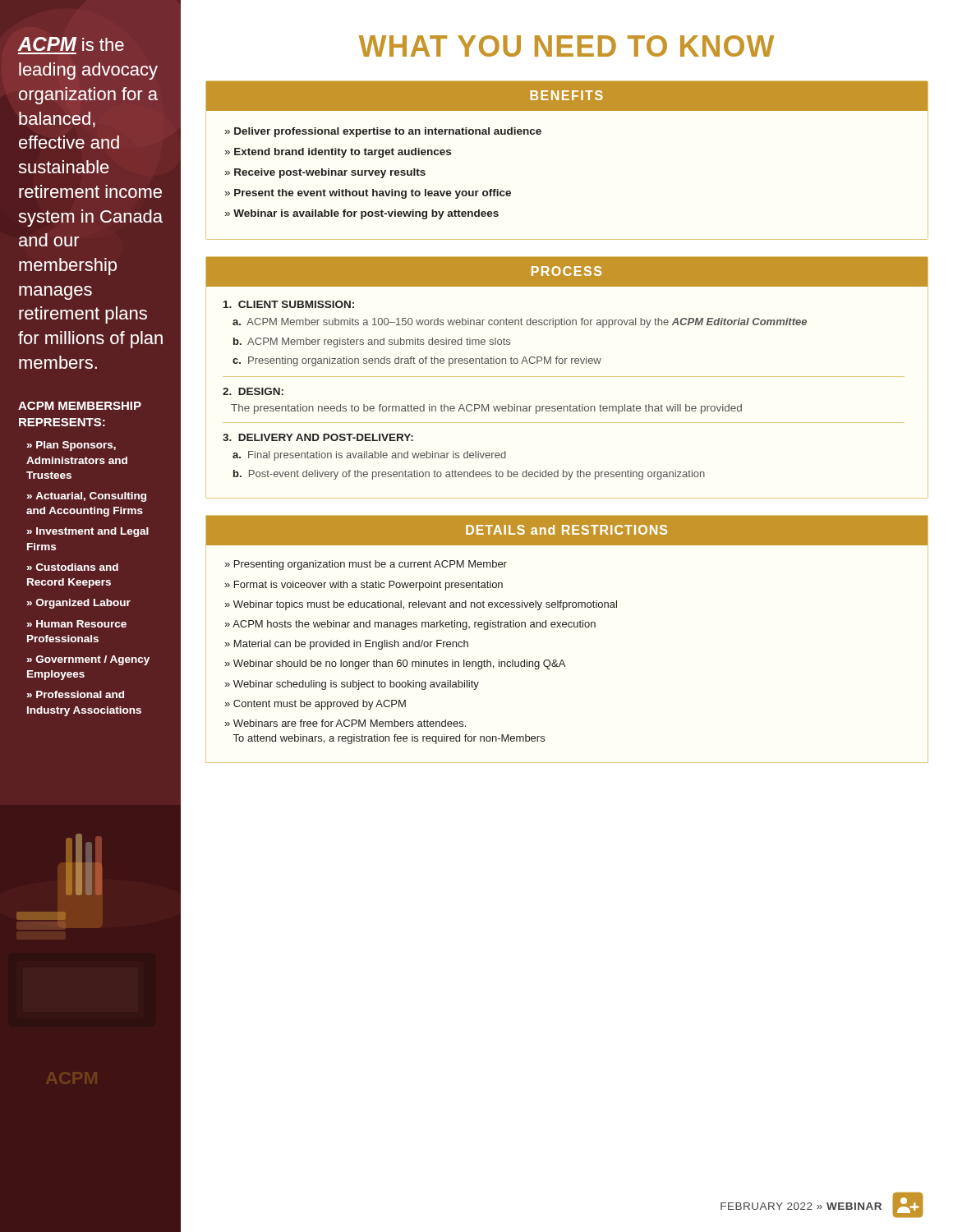Find the list item with the text "Webinar should be"
953x1232 pixels.
pyautogui.click(x=399, y=664)
